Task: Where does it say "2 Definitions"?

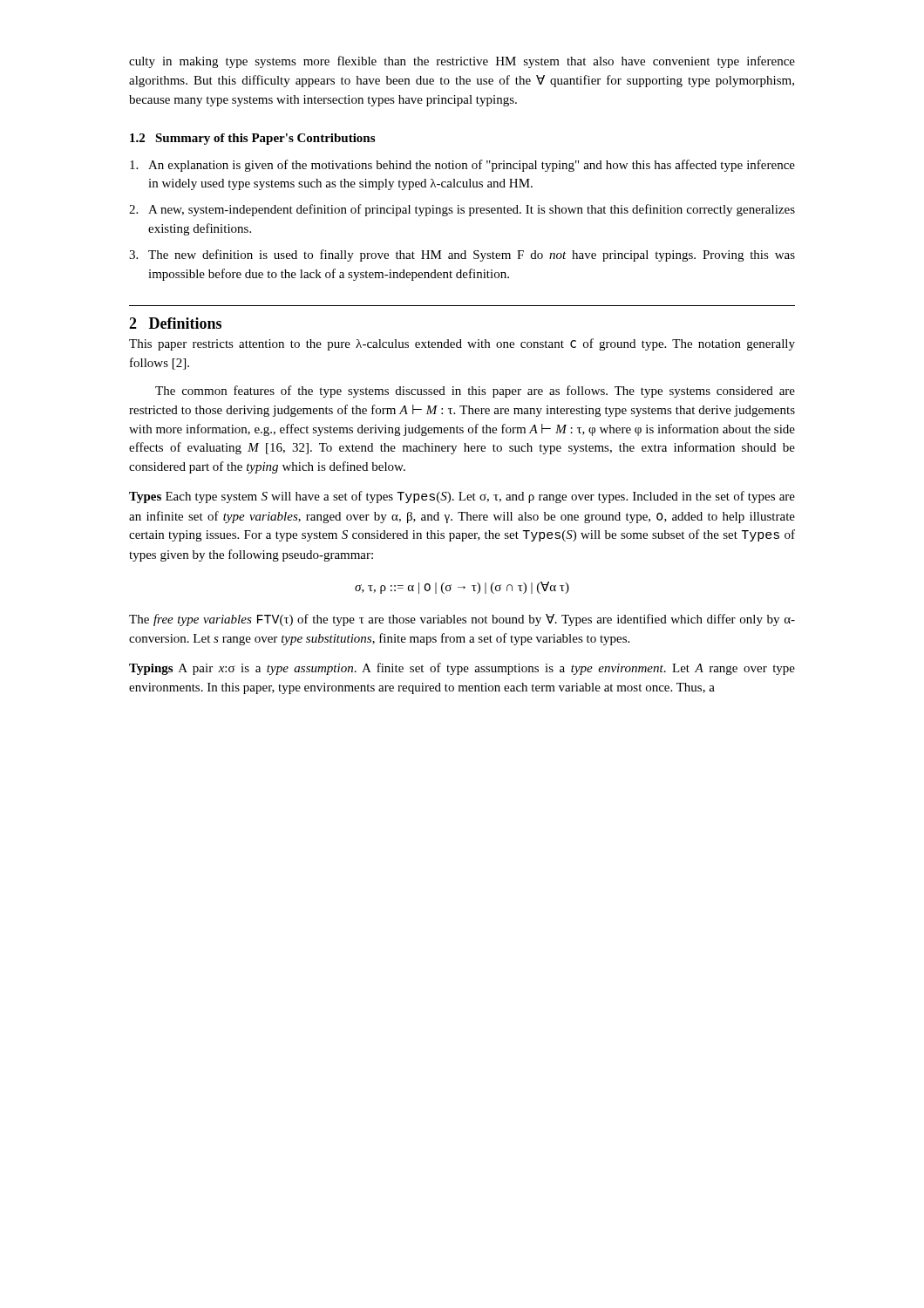Action: [175, 324]
